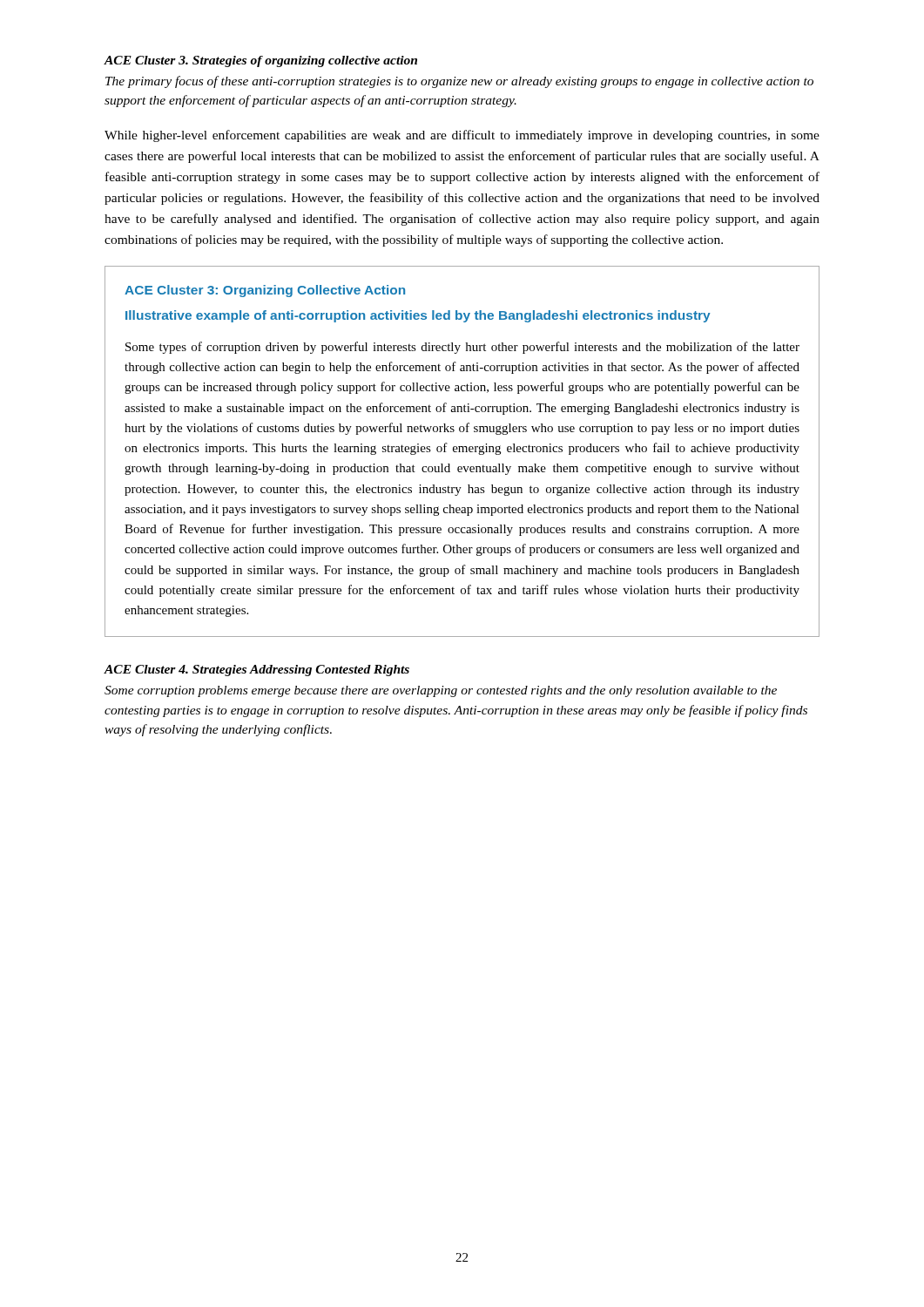Click the passage that begins "The primary focus of these"
Screen dimensions: 1307x924
462,91
